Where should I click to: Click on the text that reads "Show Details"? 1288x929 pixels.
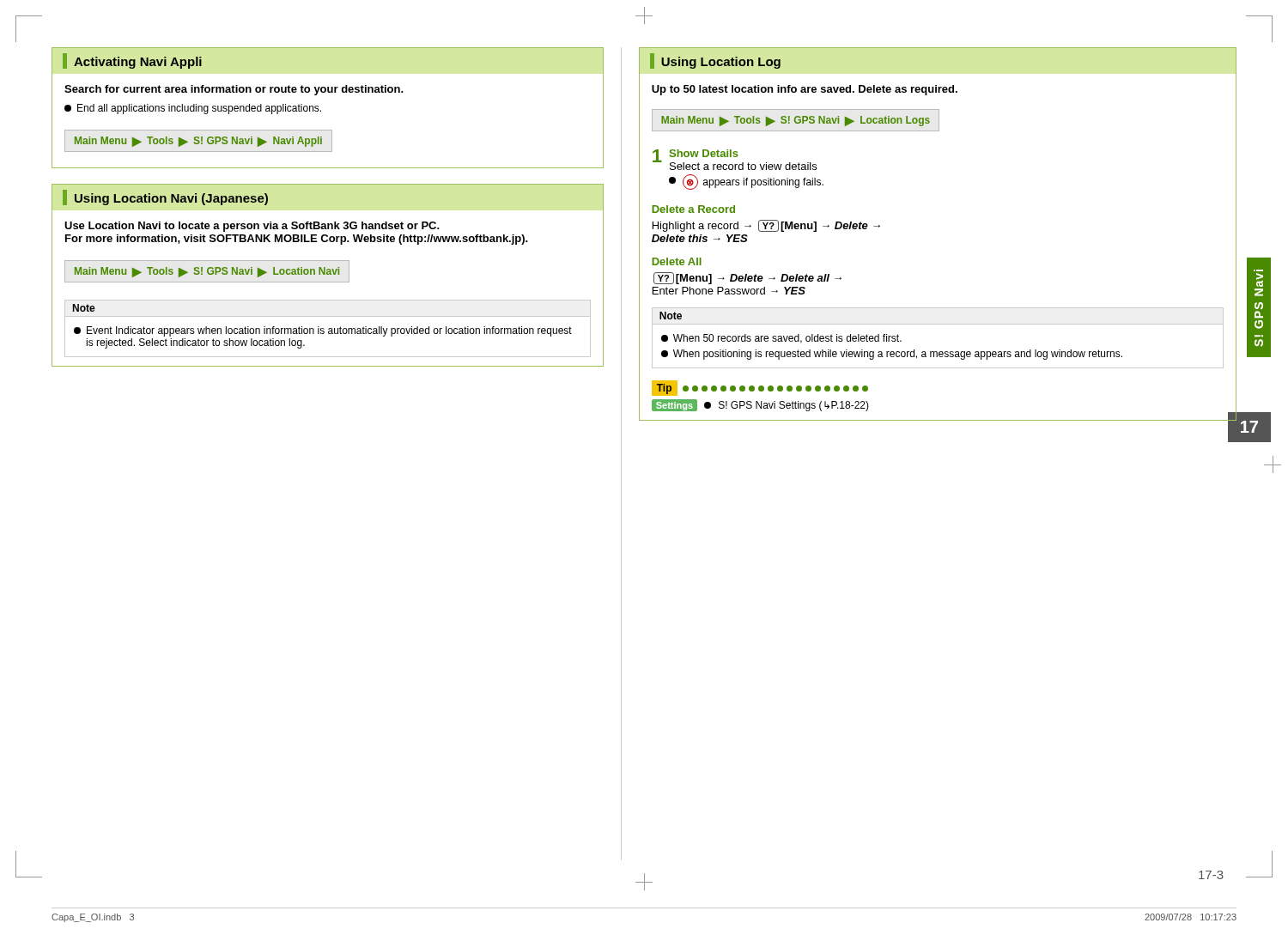[704, 153]
